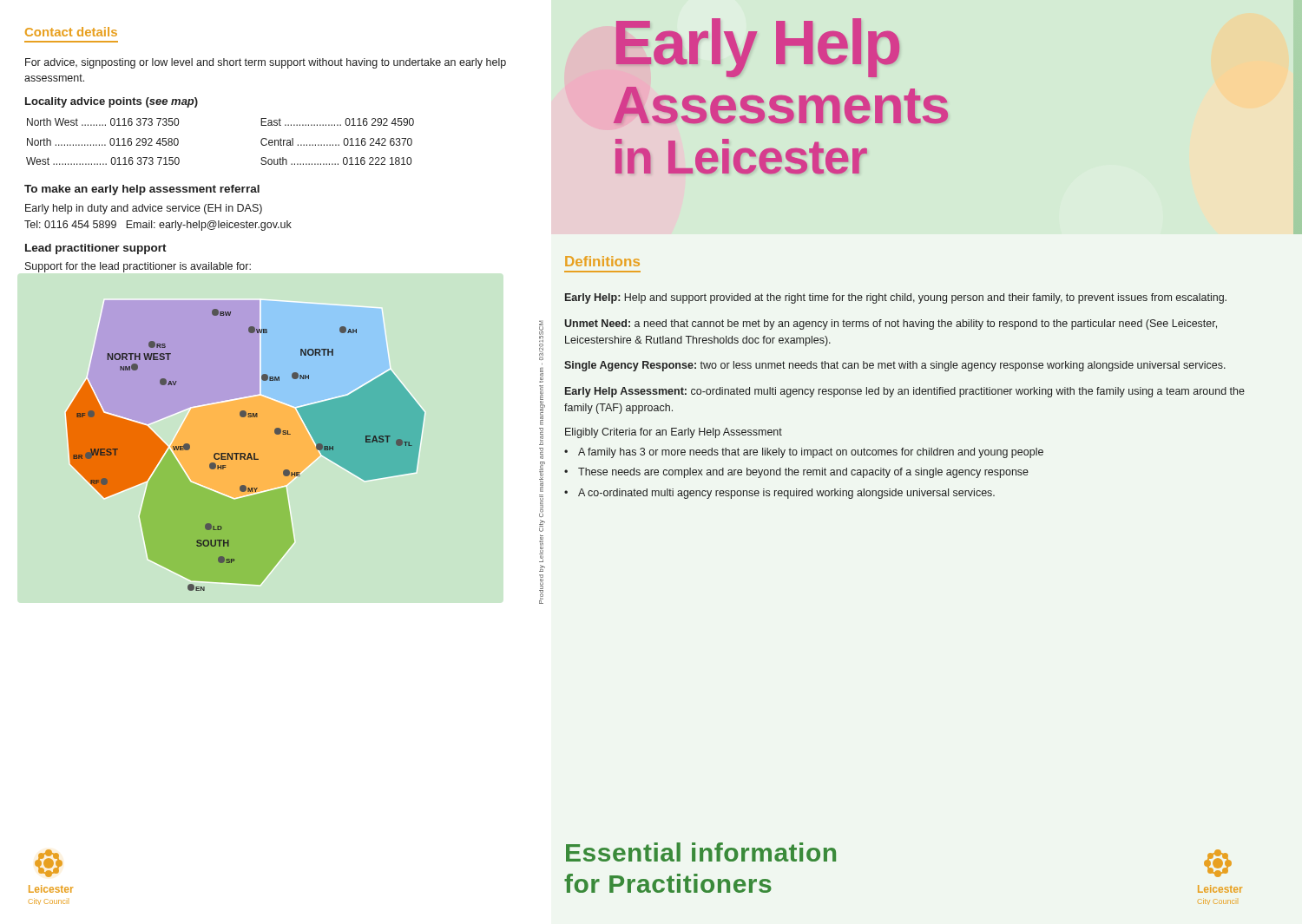The height and width of the screenshot is (924, 1302).
Task: Select the text block with the text "For advice, signposting or low level and"
Action: 265,70
